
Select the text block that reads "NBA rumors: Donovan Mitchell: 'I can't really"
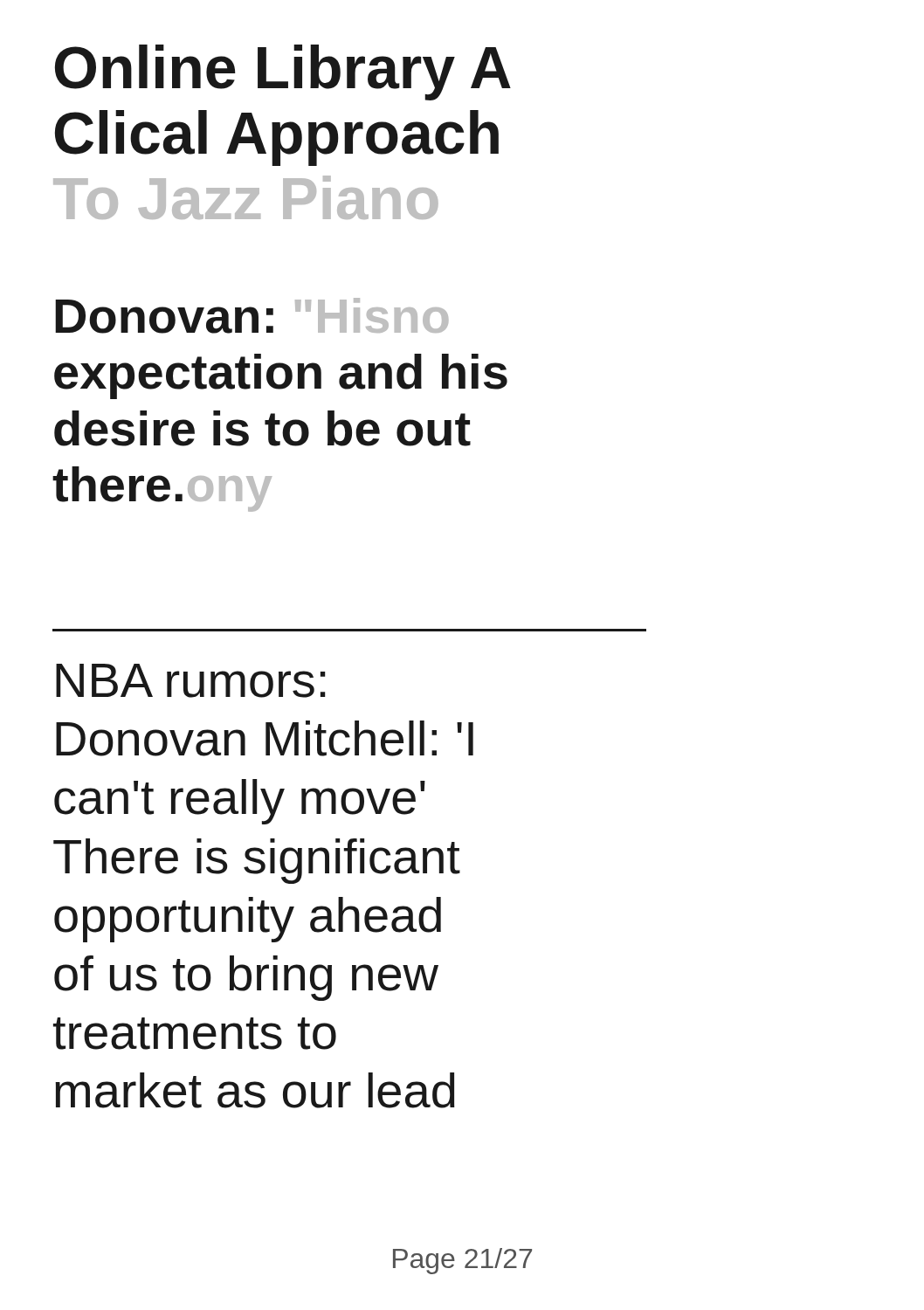point(462,885)
